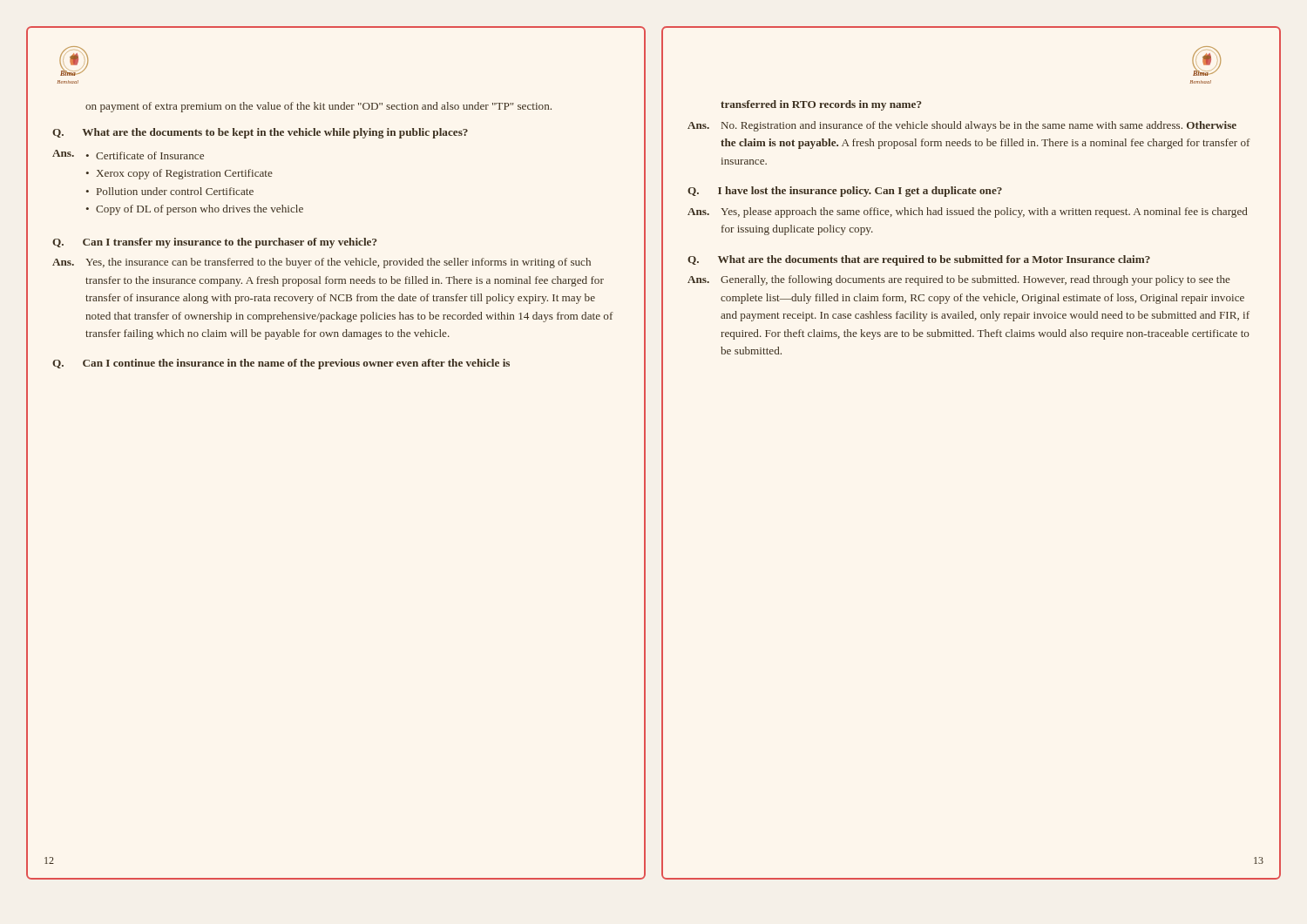Select the region starting "Copy of DL of person who"

(x=200, y=209)
